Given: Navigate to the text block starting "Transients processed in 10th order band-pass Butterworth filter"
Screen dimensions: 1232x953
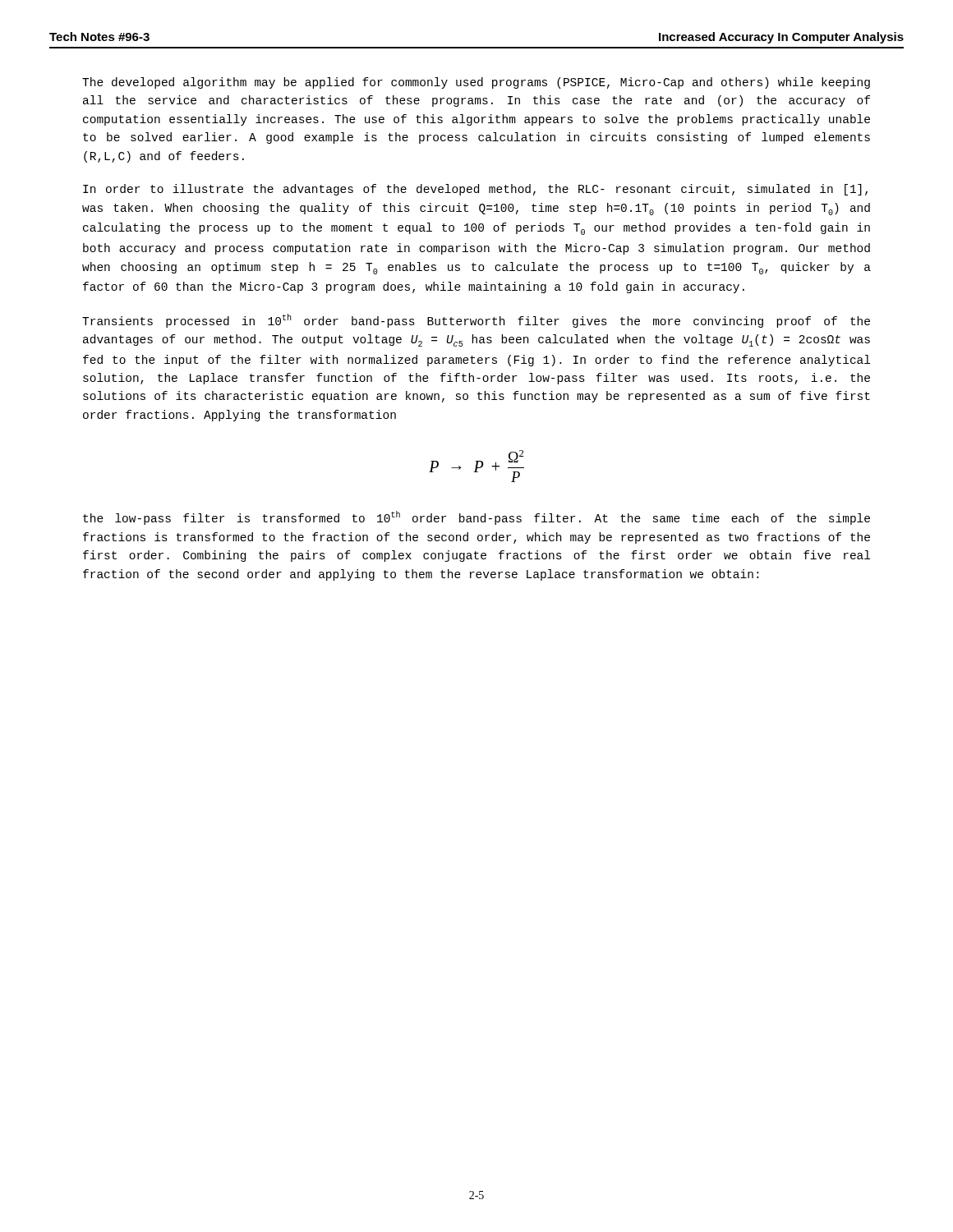Looking at the screenshot, I should [476, 368].
